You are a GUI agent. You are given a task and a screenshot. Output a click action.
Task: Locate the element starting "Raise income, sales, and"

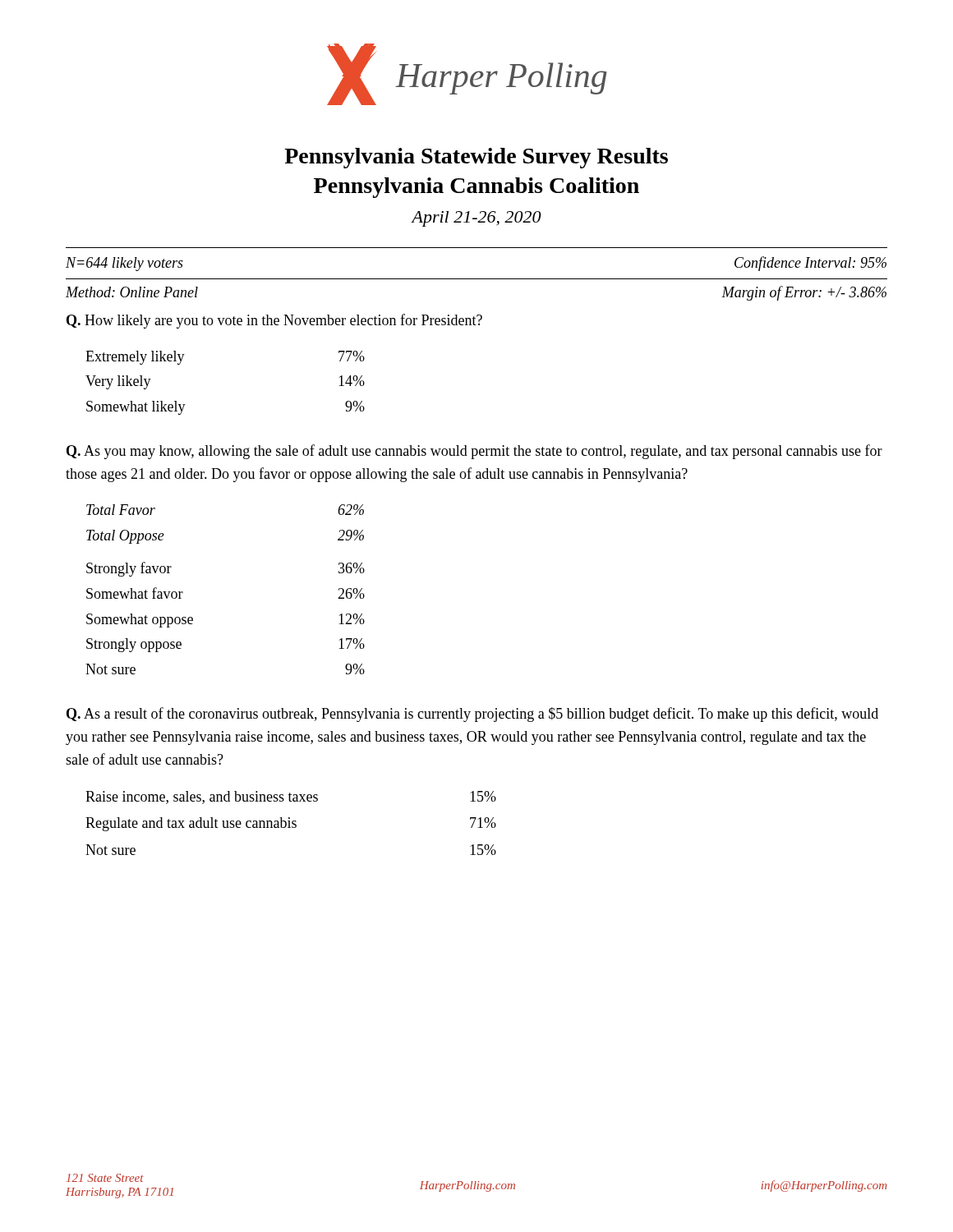291,797
